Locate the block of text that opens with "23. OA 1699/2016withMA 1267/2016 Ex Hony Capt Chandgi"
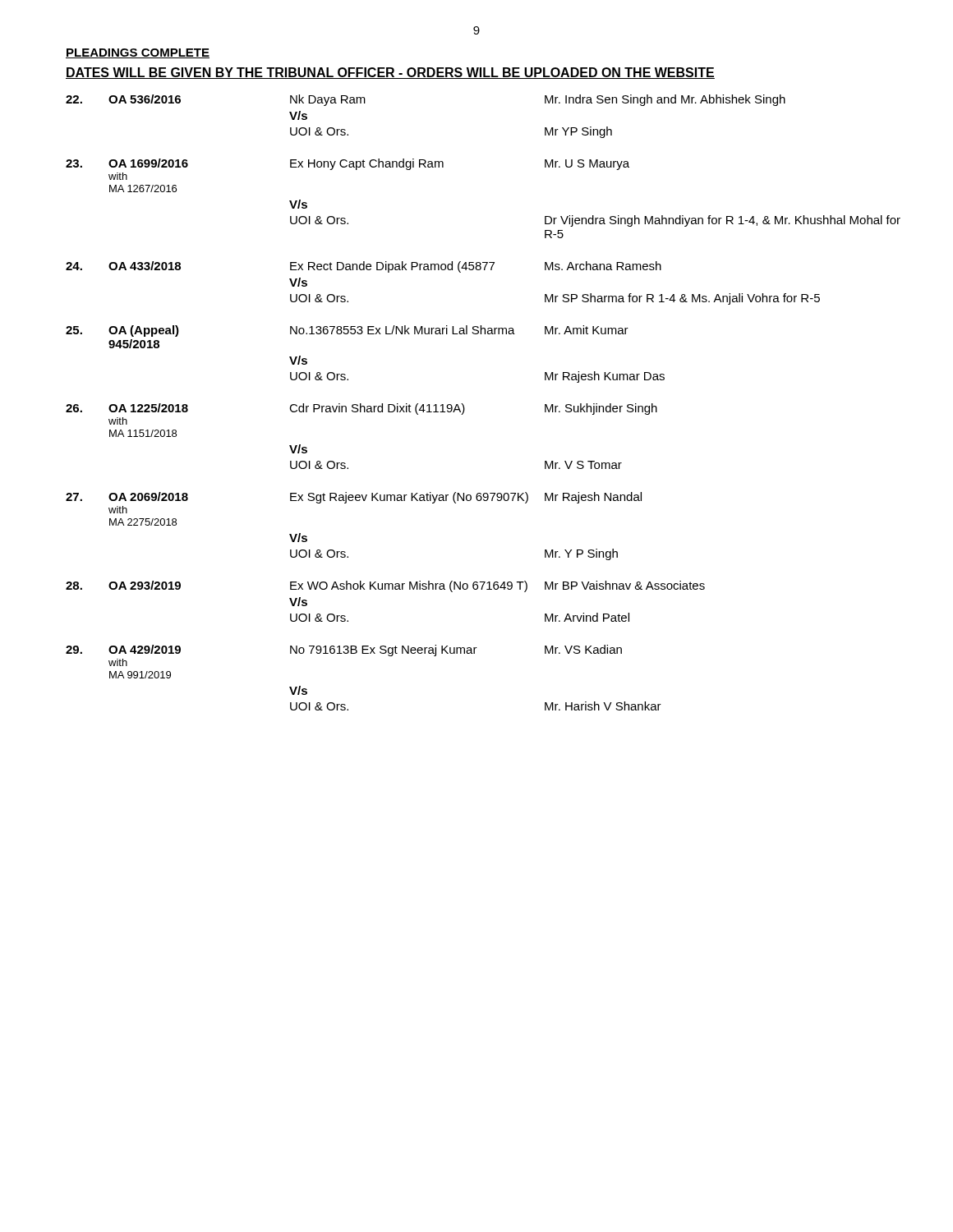This screenshot has width=953, height=1232. [x=348, y=164]
